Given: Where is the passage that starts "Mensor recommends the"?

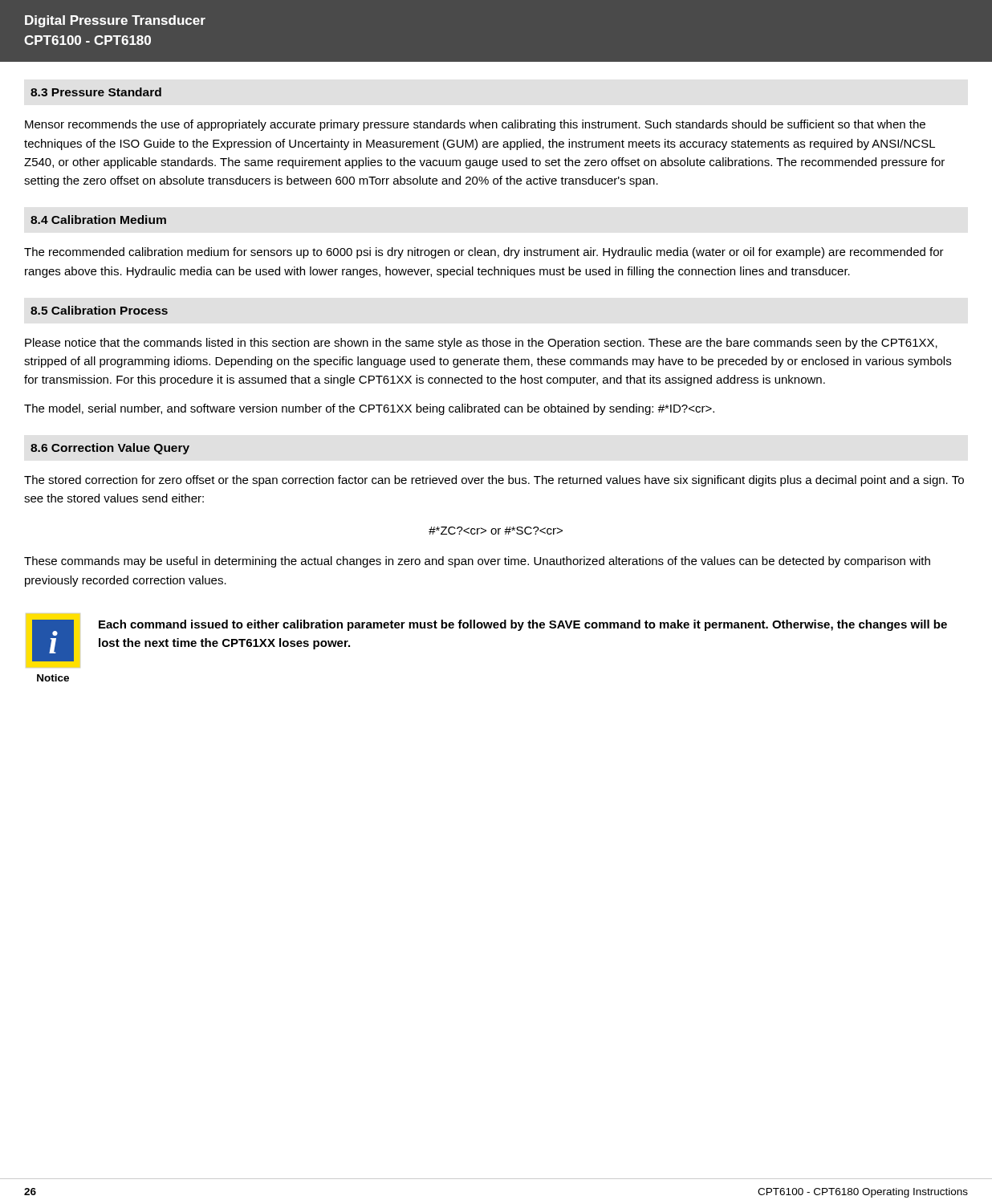Looking at the screenshot, I should coord(484,152).
